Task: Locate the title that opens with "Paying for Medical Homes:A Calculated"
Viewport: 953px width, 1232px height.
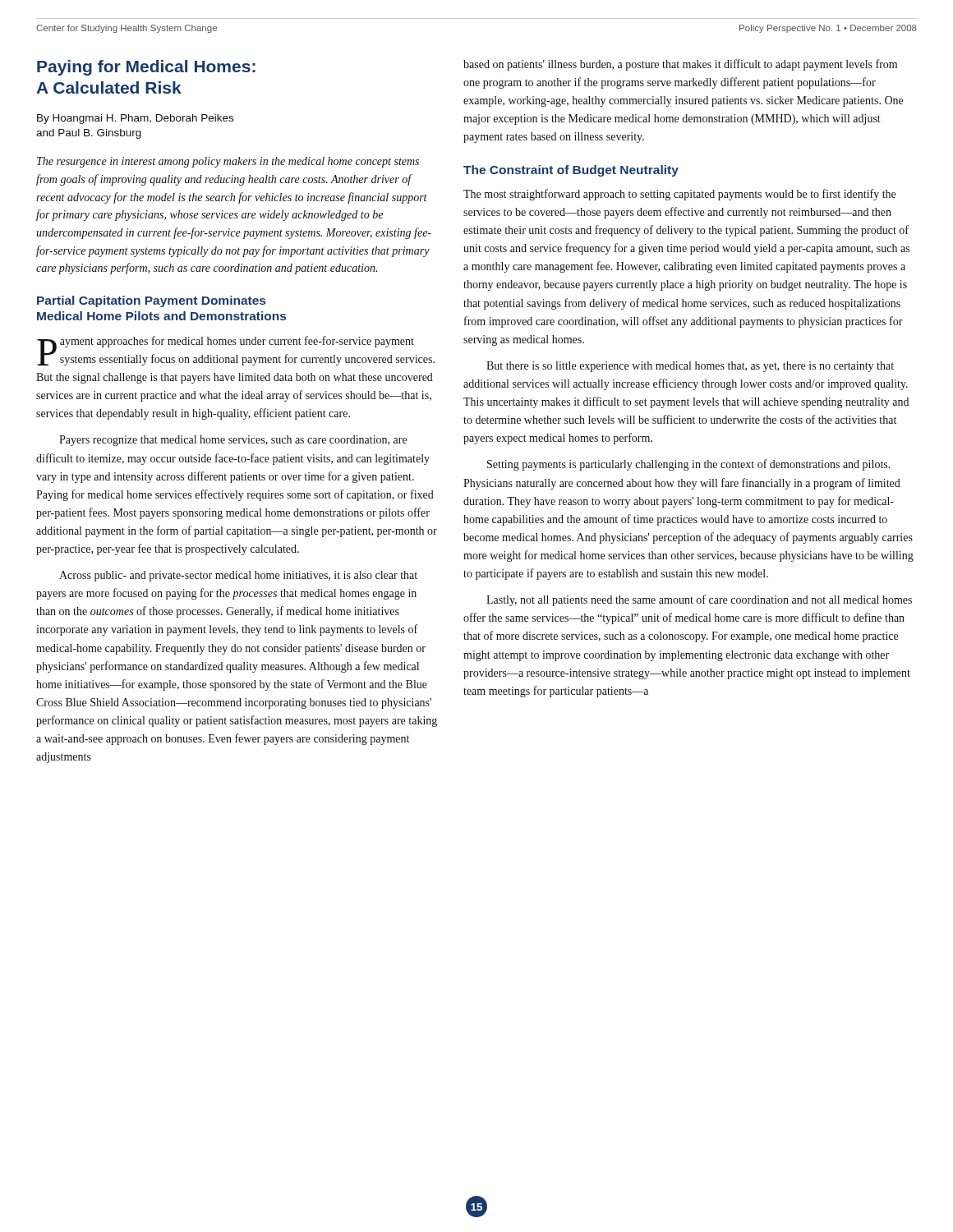Action: pyautogui.click(x=237, y=77)
